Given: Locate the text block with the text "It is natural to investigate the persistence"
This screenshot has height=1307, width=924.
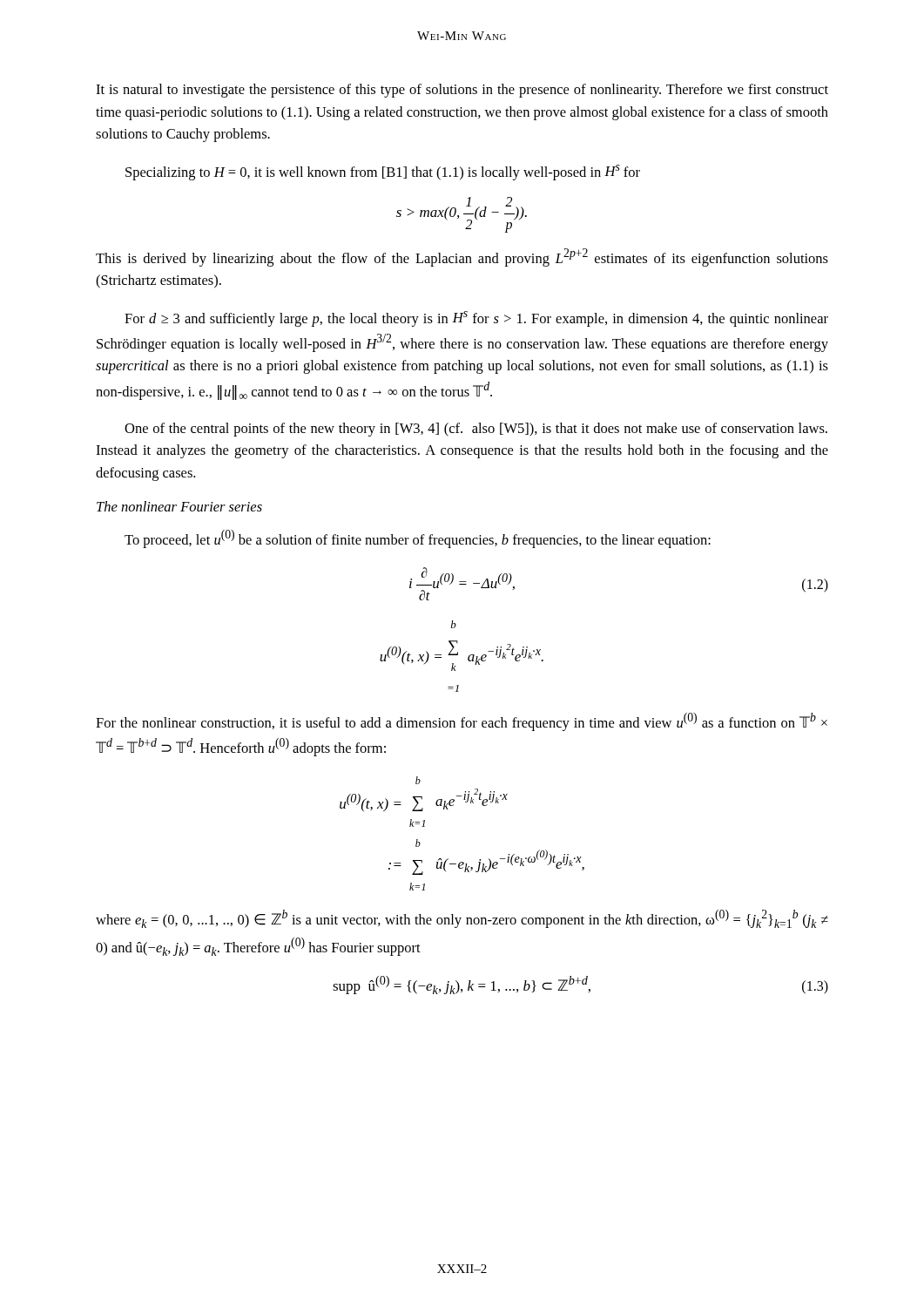Looking at the screenshot, I should 462,112.
